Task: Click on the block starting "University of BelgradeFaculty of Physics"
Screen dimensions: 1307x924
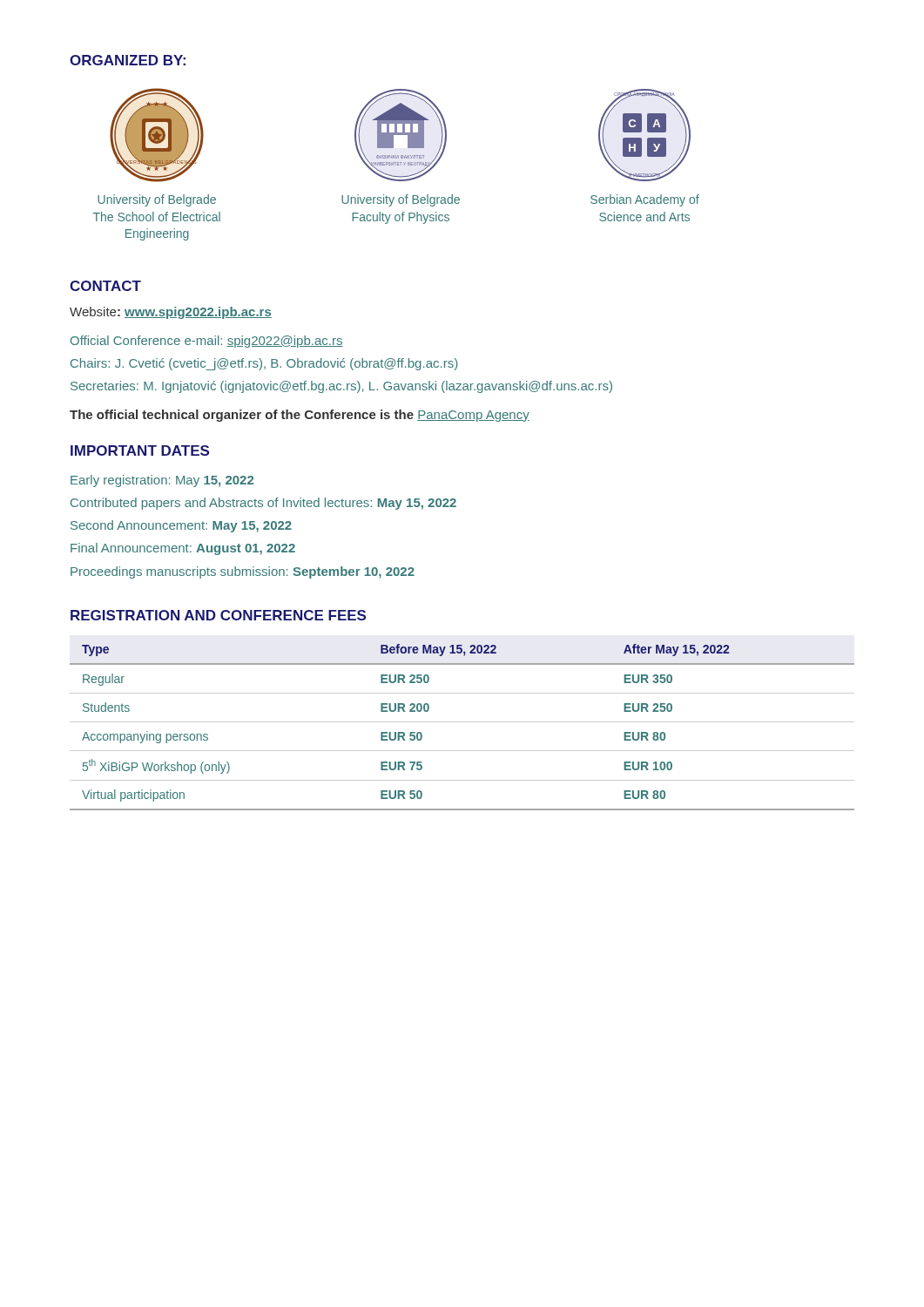Action: (x=401, y=208)
